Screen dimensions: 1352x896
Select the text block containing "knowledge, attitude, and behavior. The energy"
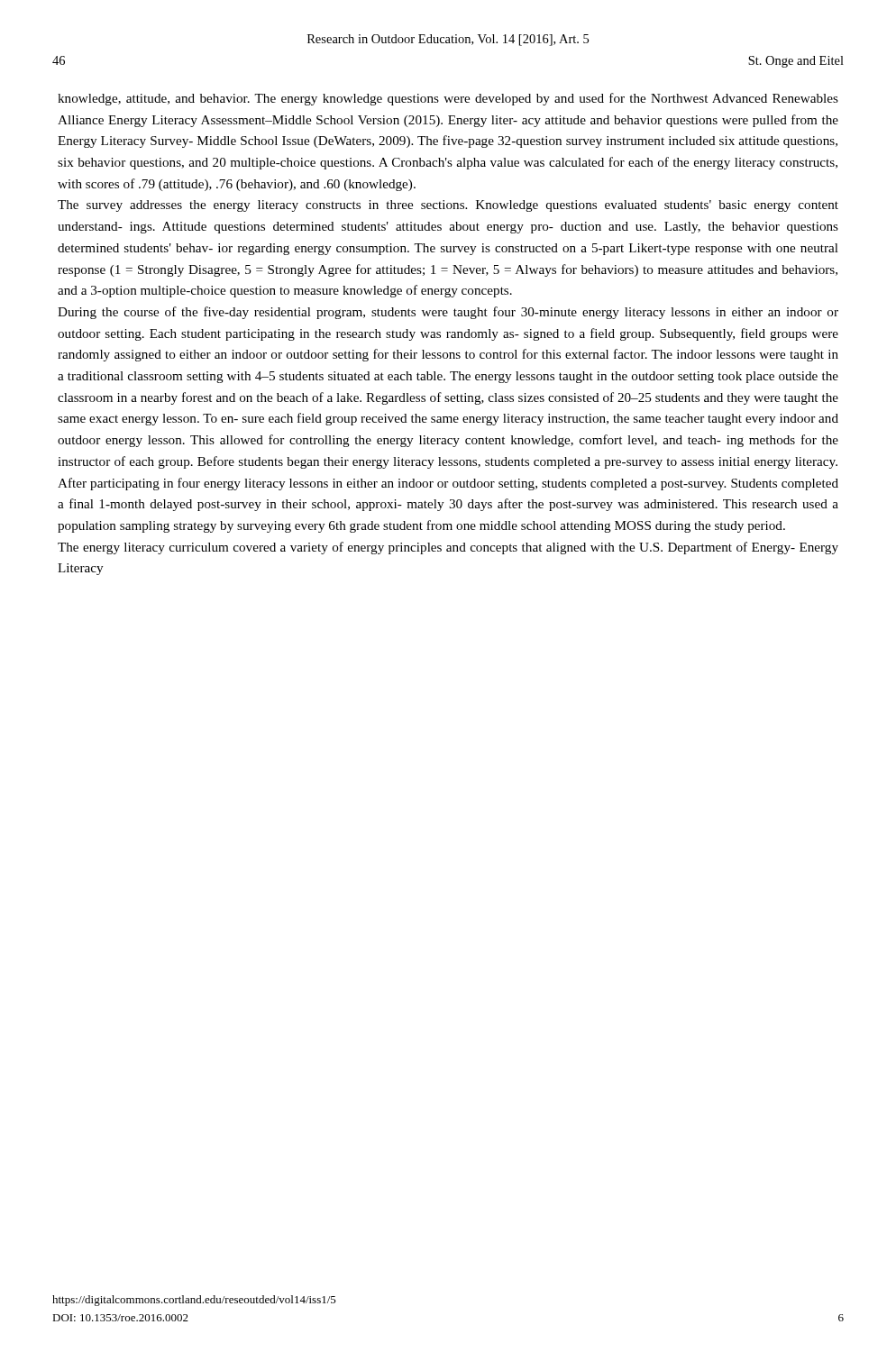pyautogui.click(x=448, y=141)
